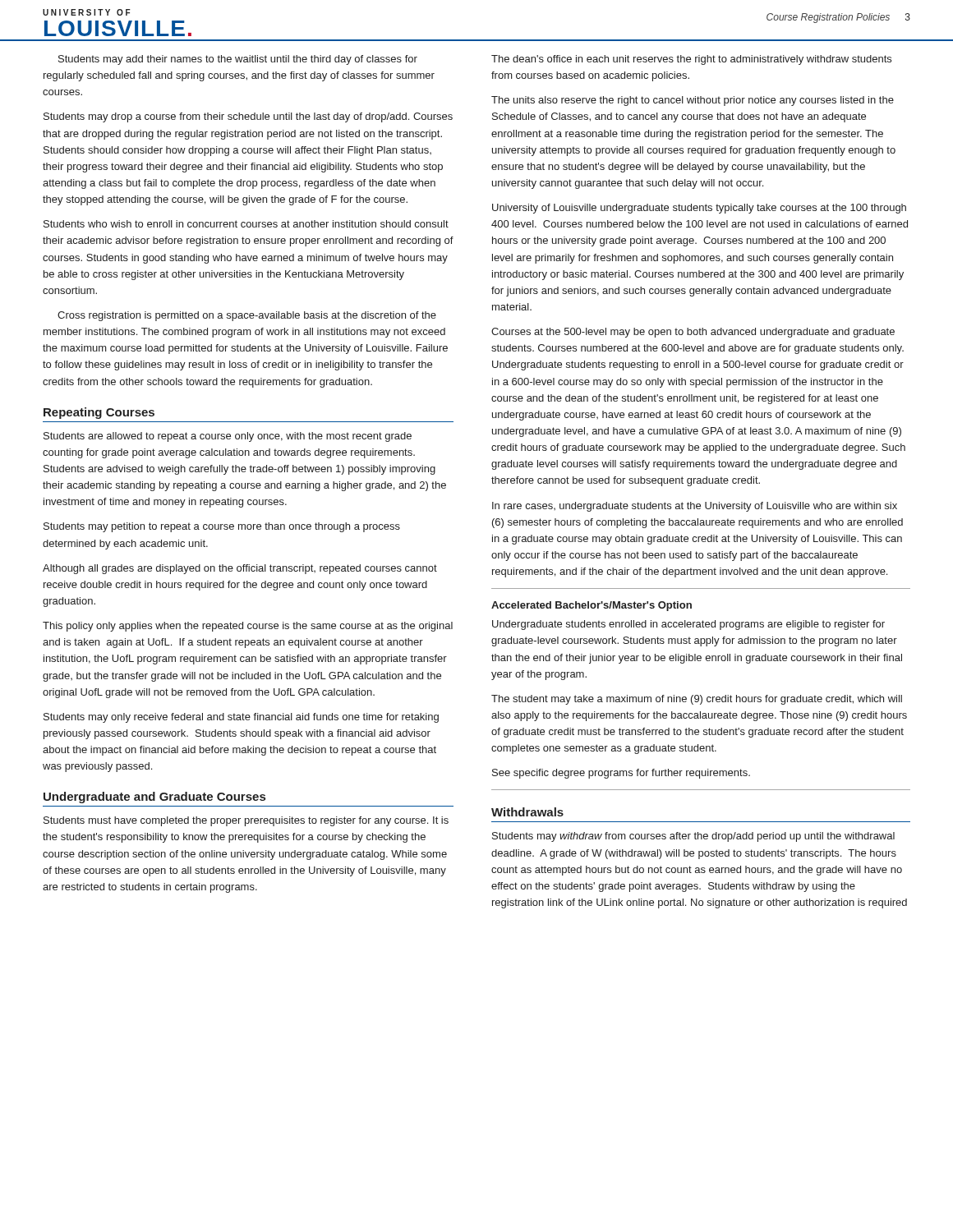Click on the text block that reads "Students may drop a"
The height and width of the screenshot is (1232, 953).
pos(248,158)
